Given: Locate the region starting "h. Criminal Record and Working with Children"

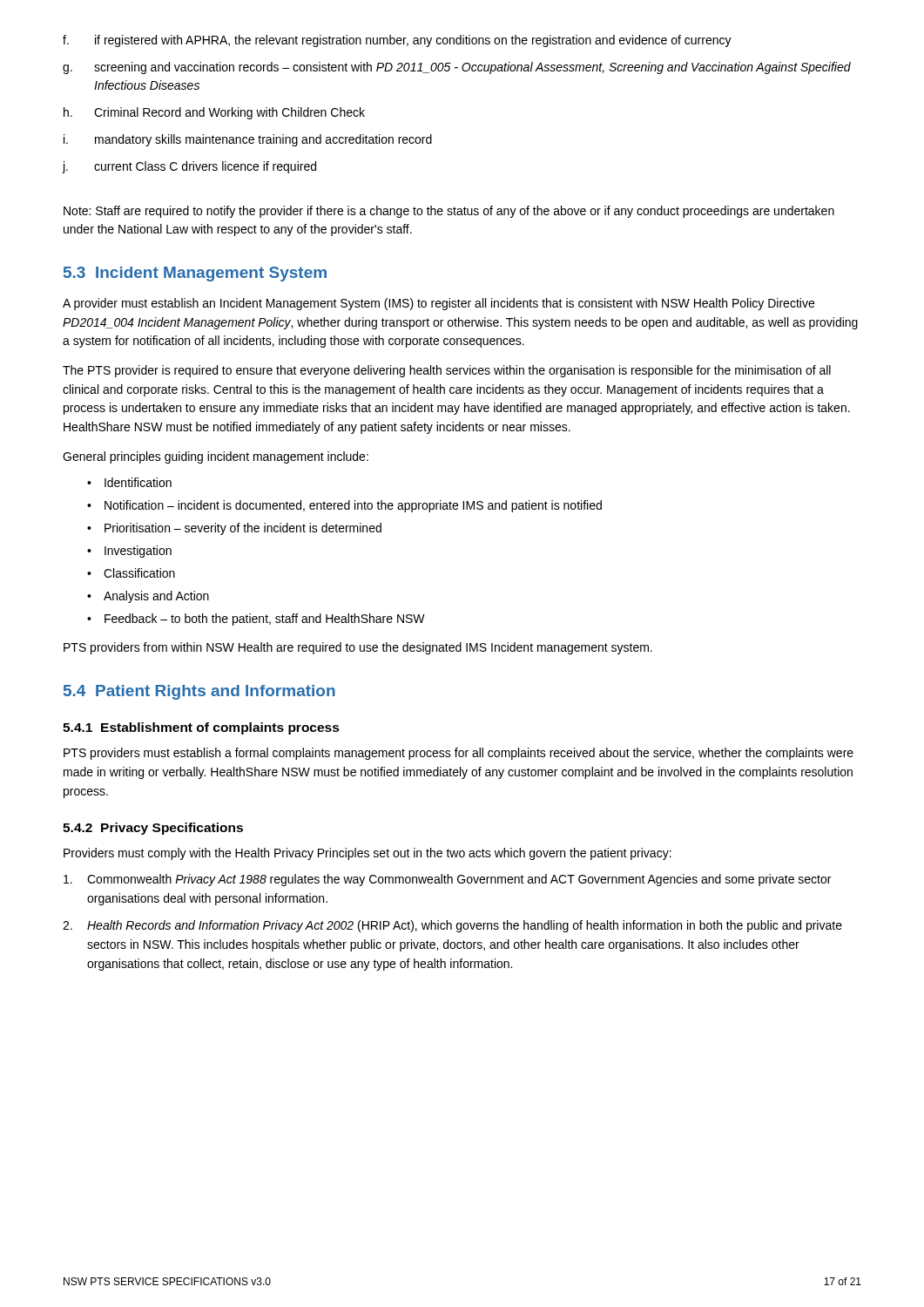Looking at the screenshot, I should tap(214, 113).
